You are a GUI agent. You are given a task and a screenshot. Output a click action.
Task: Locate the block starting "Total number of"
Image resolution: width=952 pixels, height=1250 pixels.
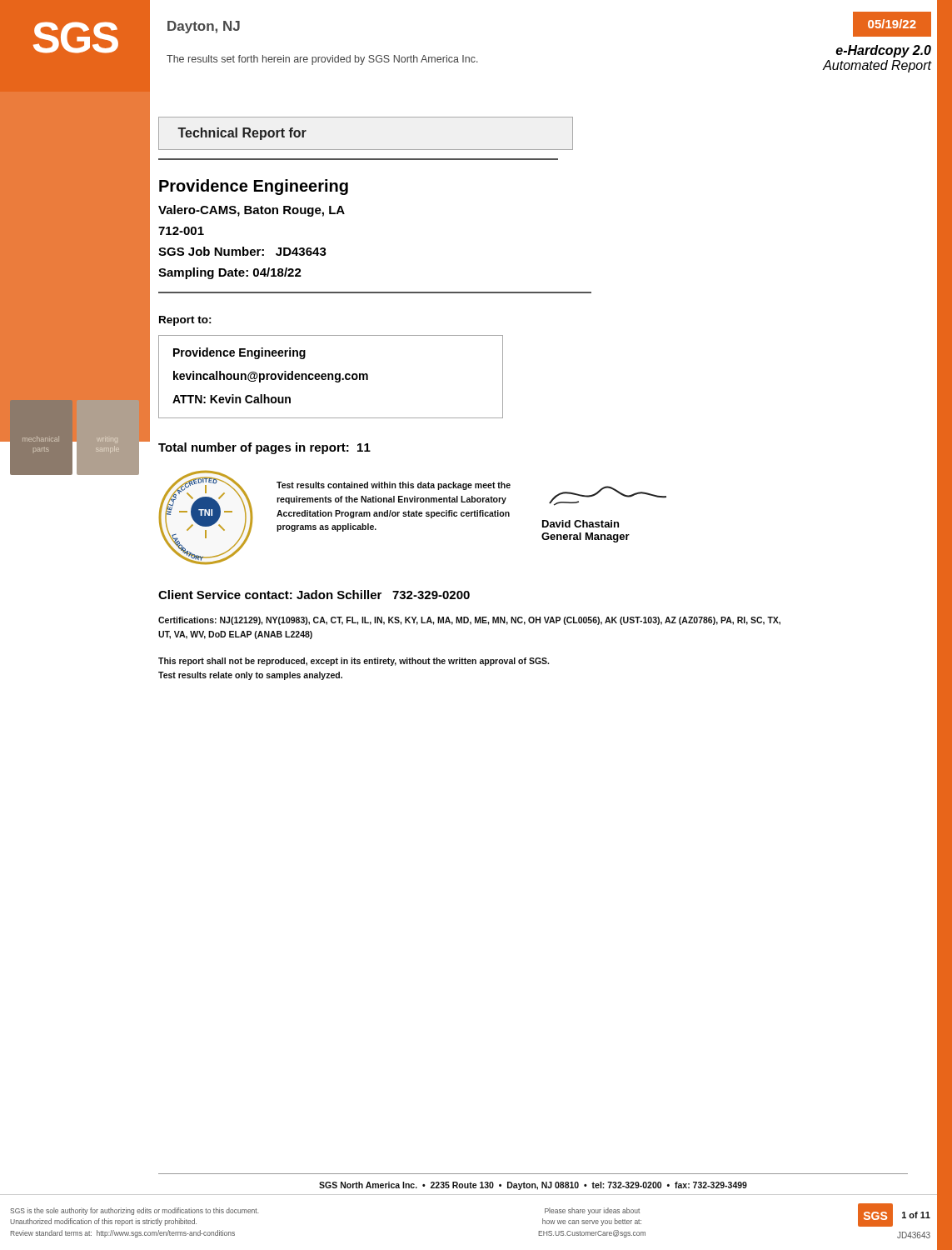[264, 447]
